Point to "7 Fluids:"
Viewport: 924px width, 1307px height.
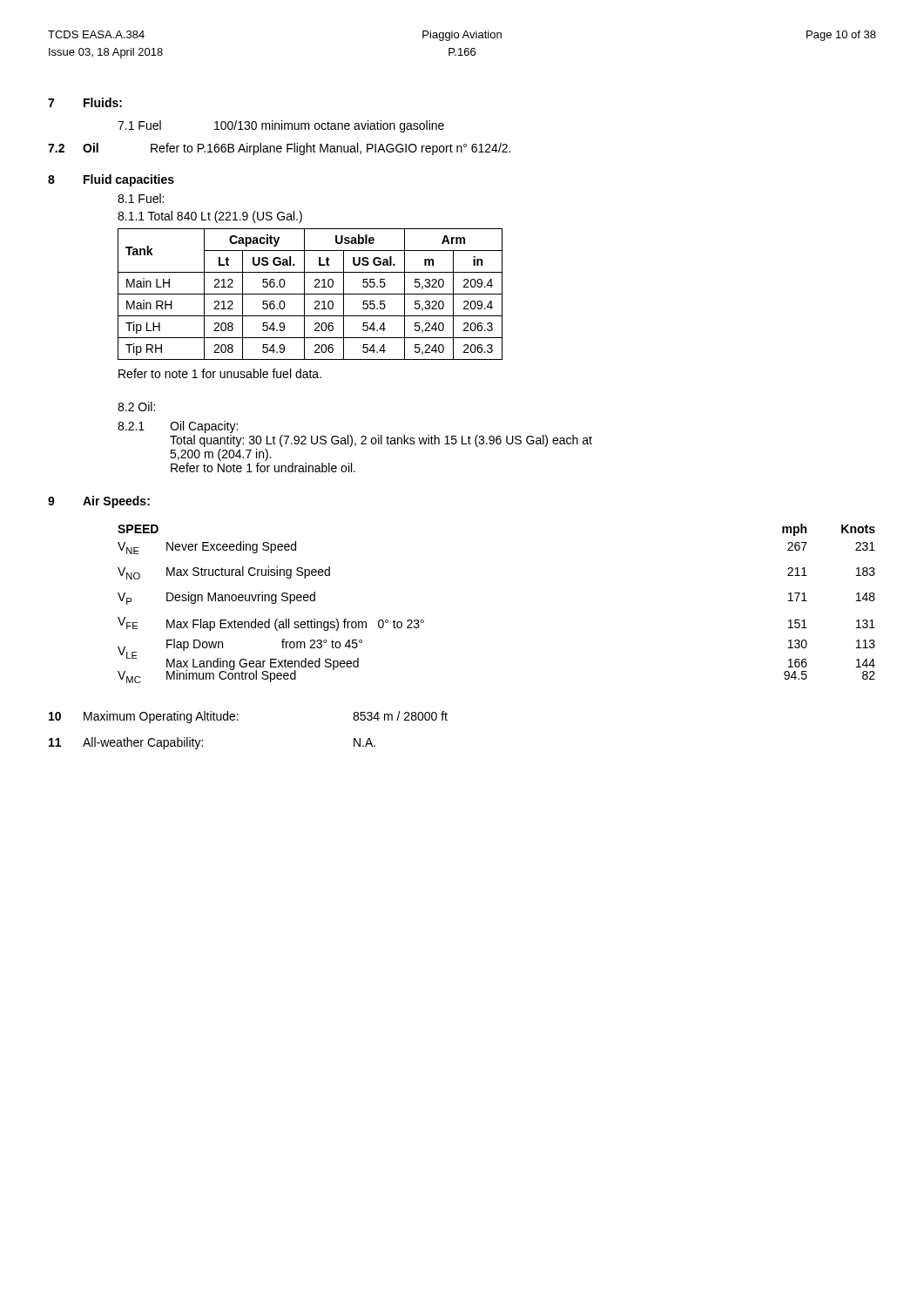(x=85, y=103)
